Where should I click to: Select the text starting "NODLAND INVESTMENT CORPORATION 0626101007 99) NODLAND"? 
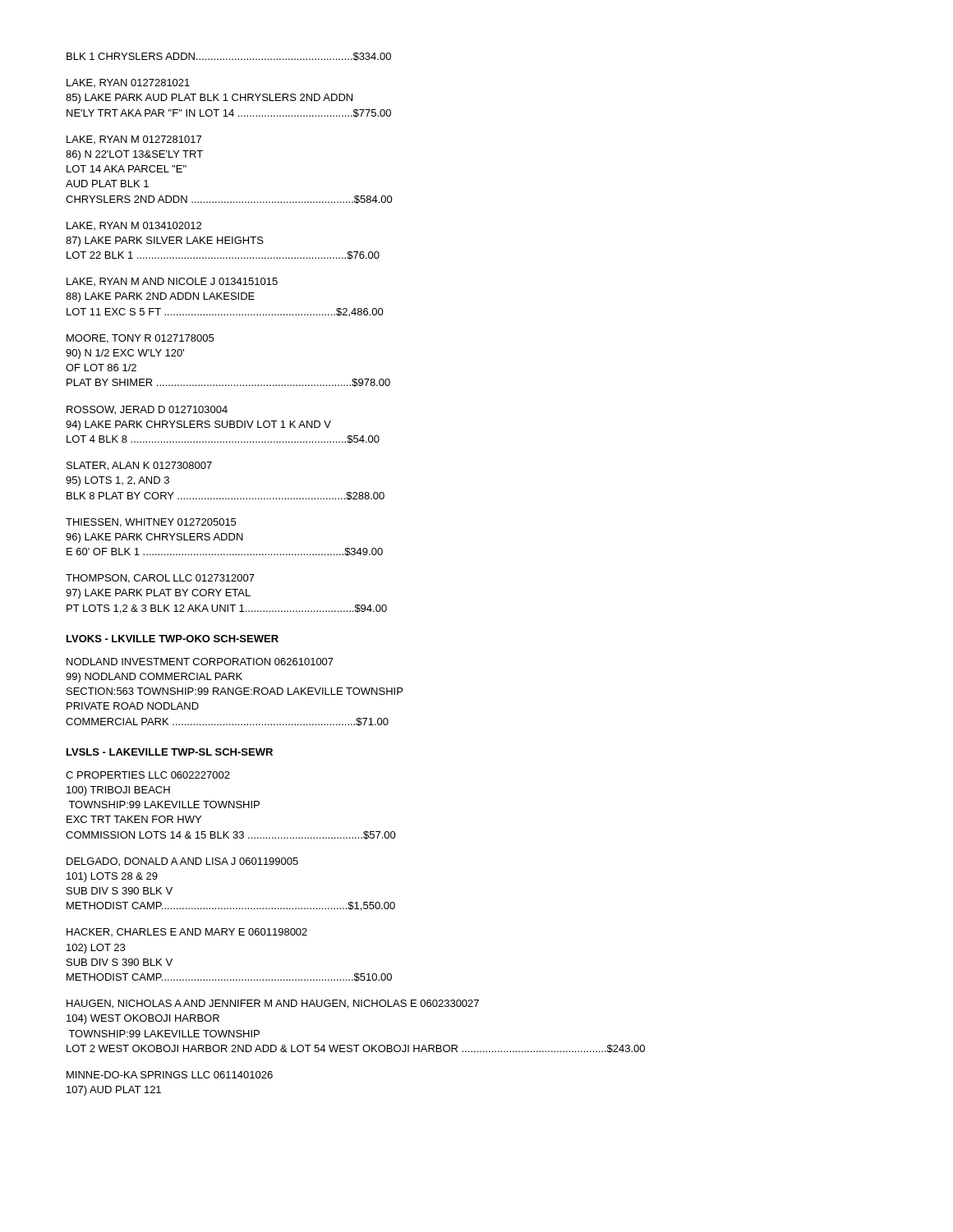pyautogui.click(x=200, y=662)
